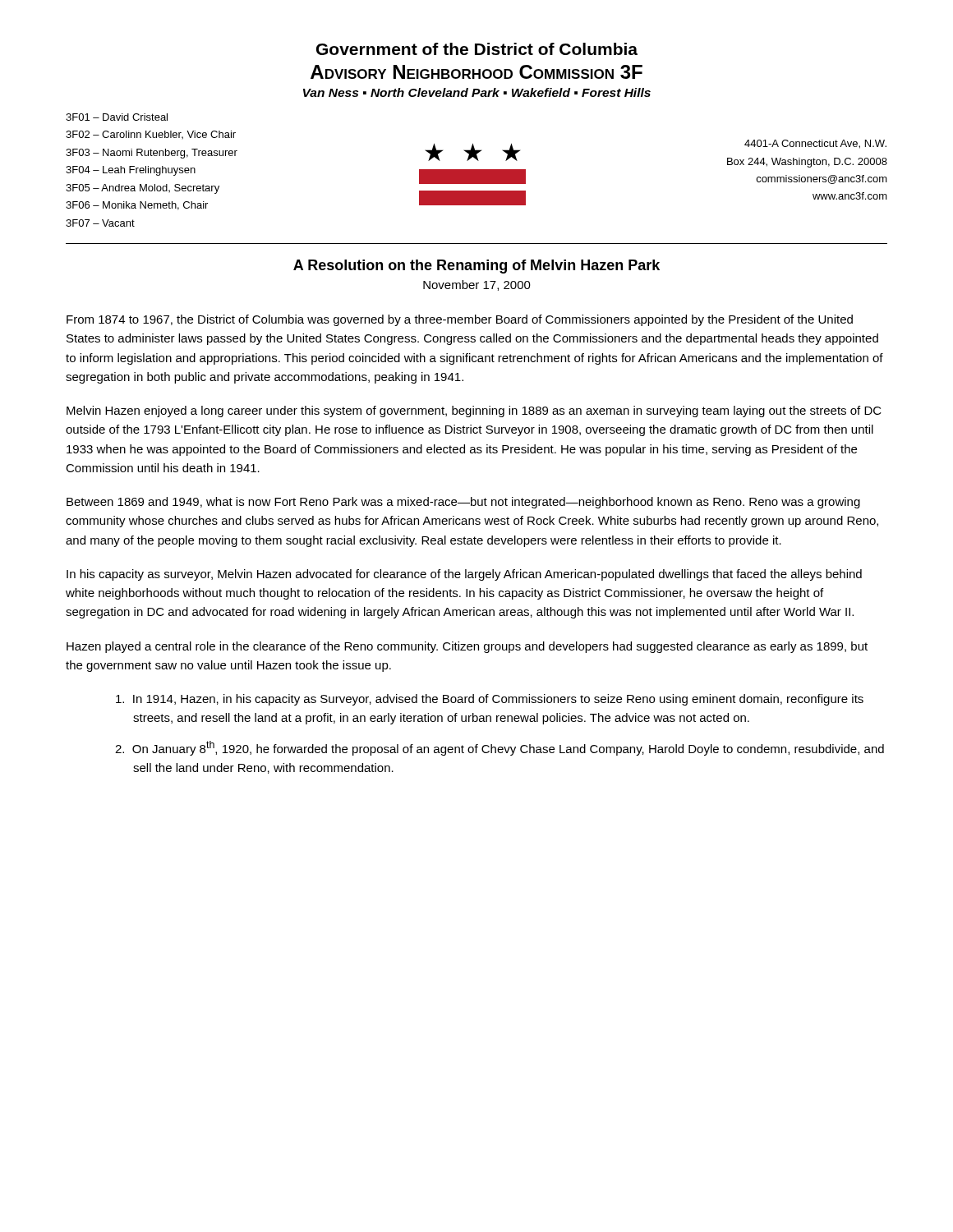Where is the passage that starts "From 1874 to 1967, the District"?

[474, 348]
